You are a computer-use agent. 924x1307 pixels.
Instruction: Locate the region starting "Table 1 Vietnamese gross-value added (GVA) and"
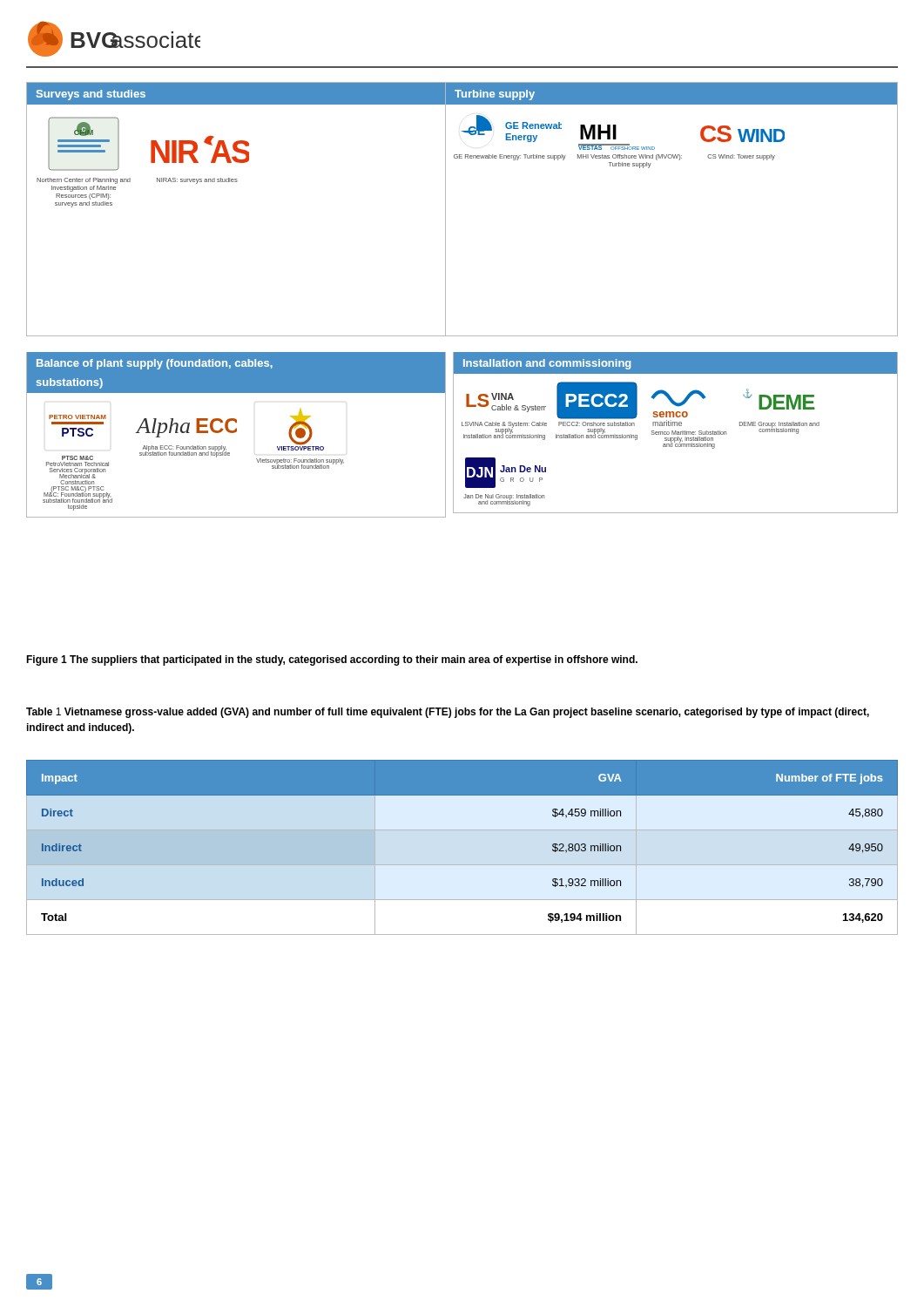tap(448, 720)
